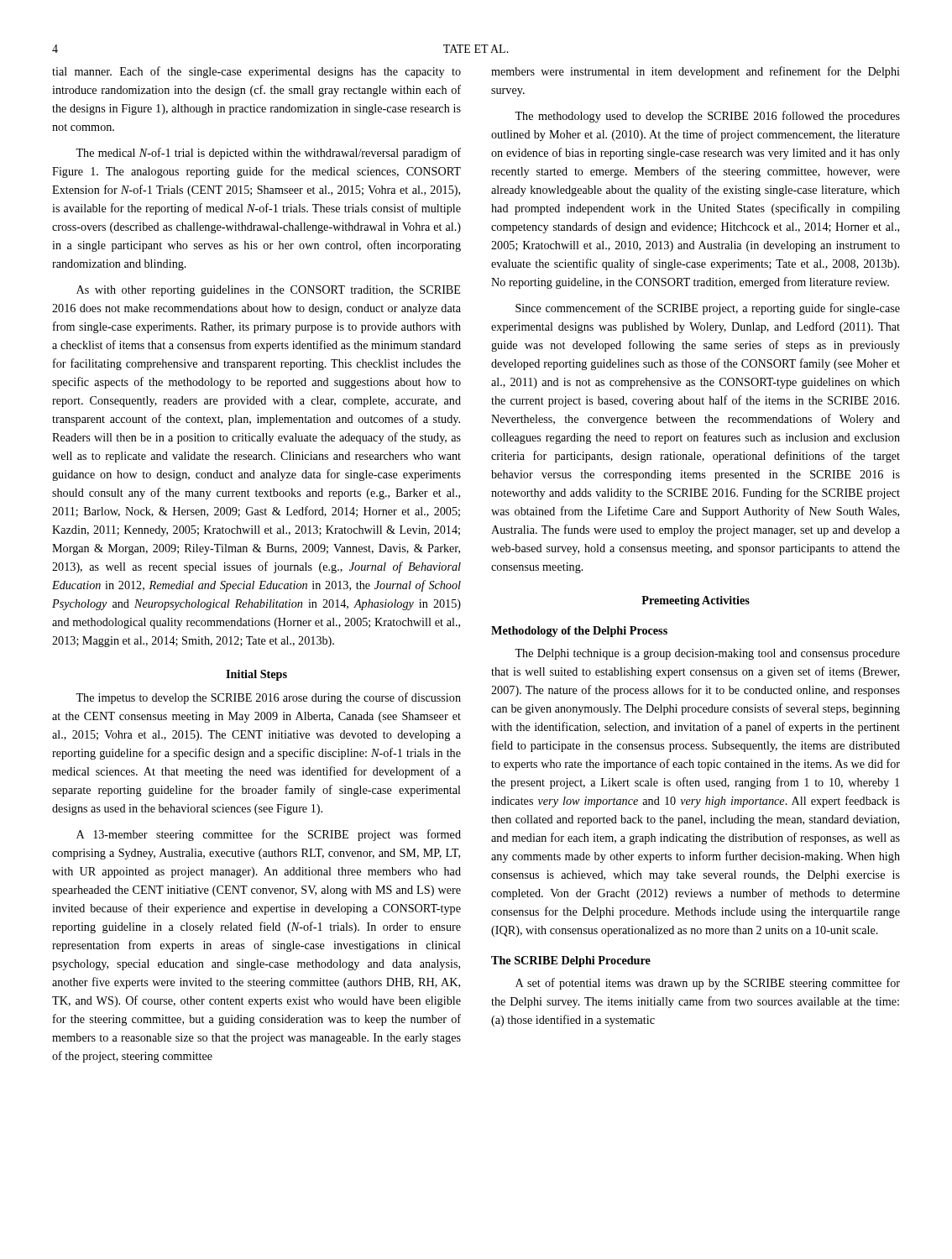The image size is (952, 1259).
Task: Locate the element starting "Initial Steps"
Action: pyautogui.click(x=256, y=674)
